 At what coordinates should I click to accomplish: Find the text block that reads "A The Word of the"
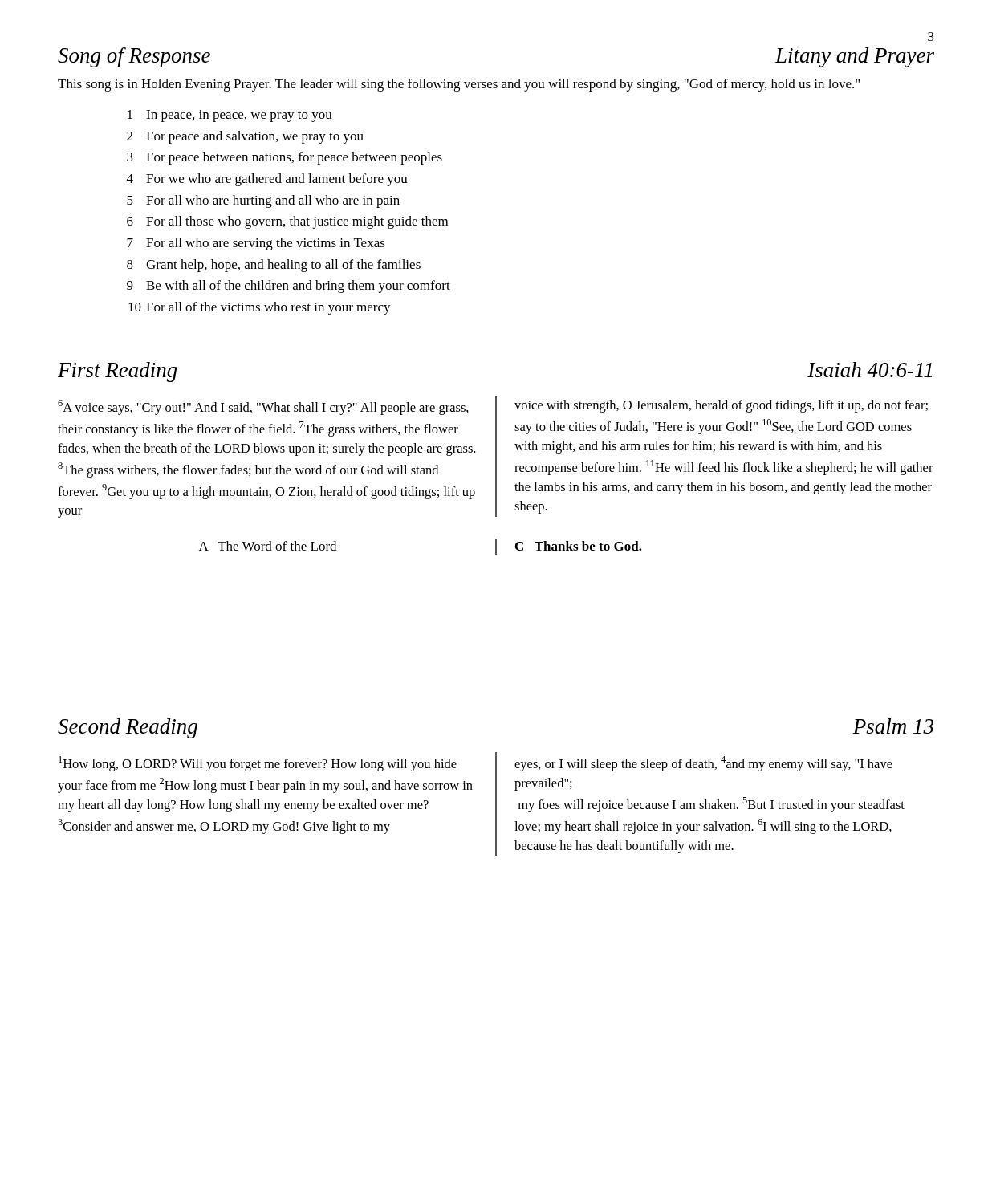(268, 546)
